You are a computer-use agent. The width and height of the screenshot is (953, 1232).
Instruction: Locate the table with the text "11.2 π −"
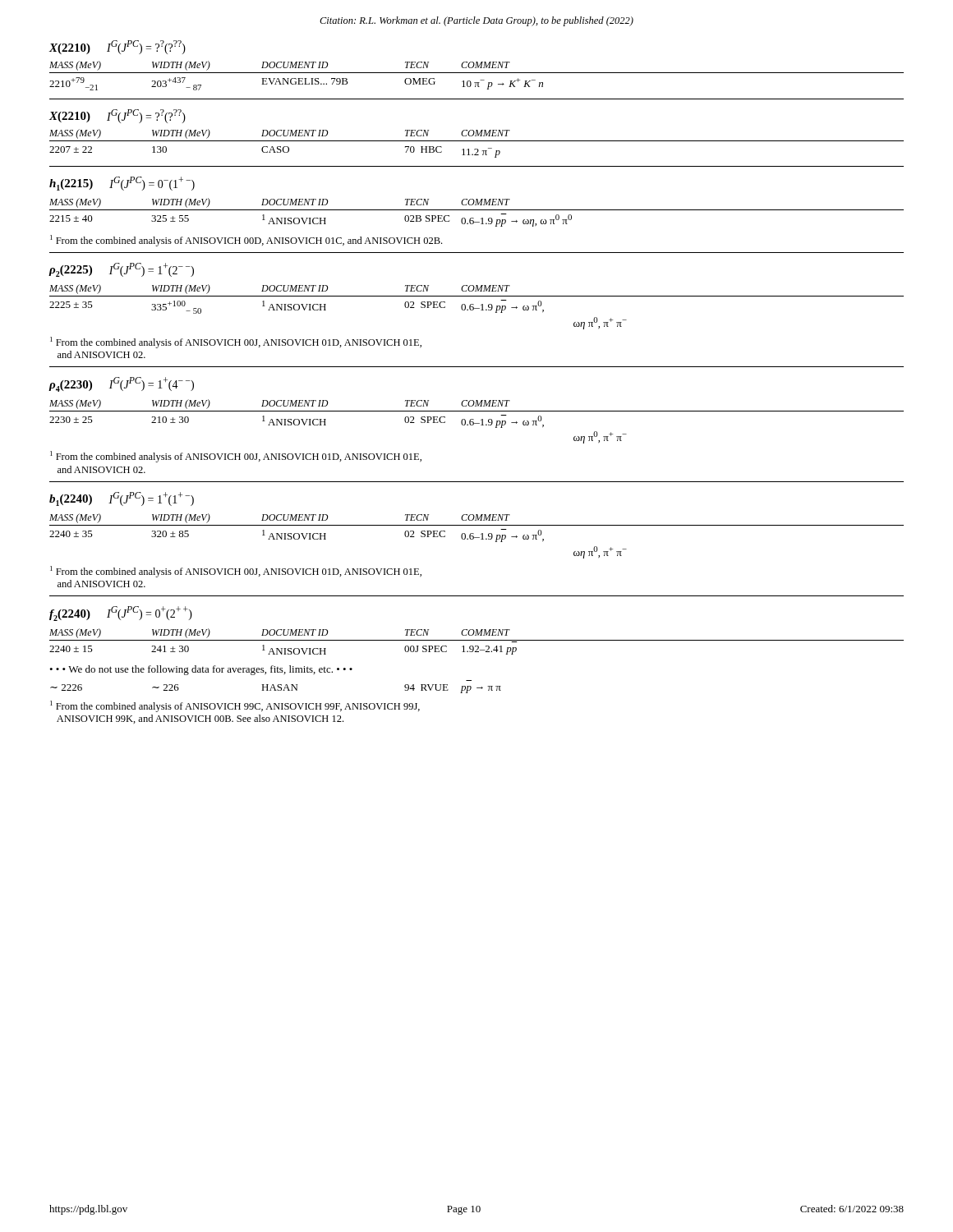pyautogui.click(x=476, y=133)
